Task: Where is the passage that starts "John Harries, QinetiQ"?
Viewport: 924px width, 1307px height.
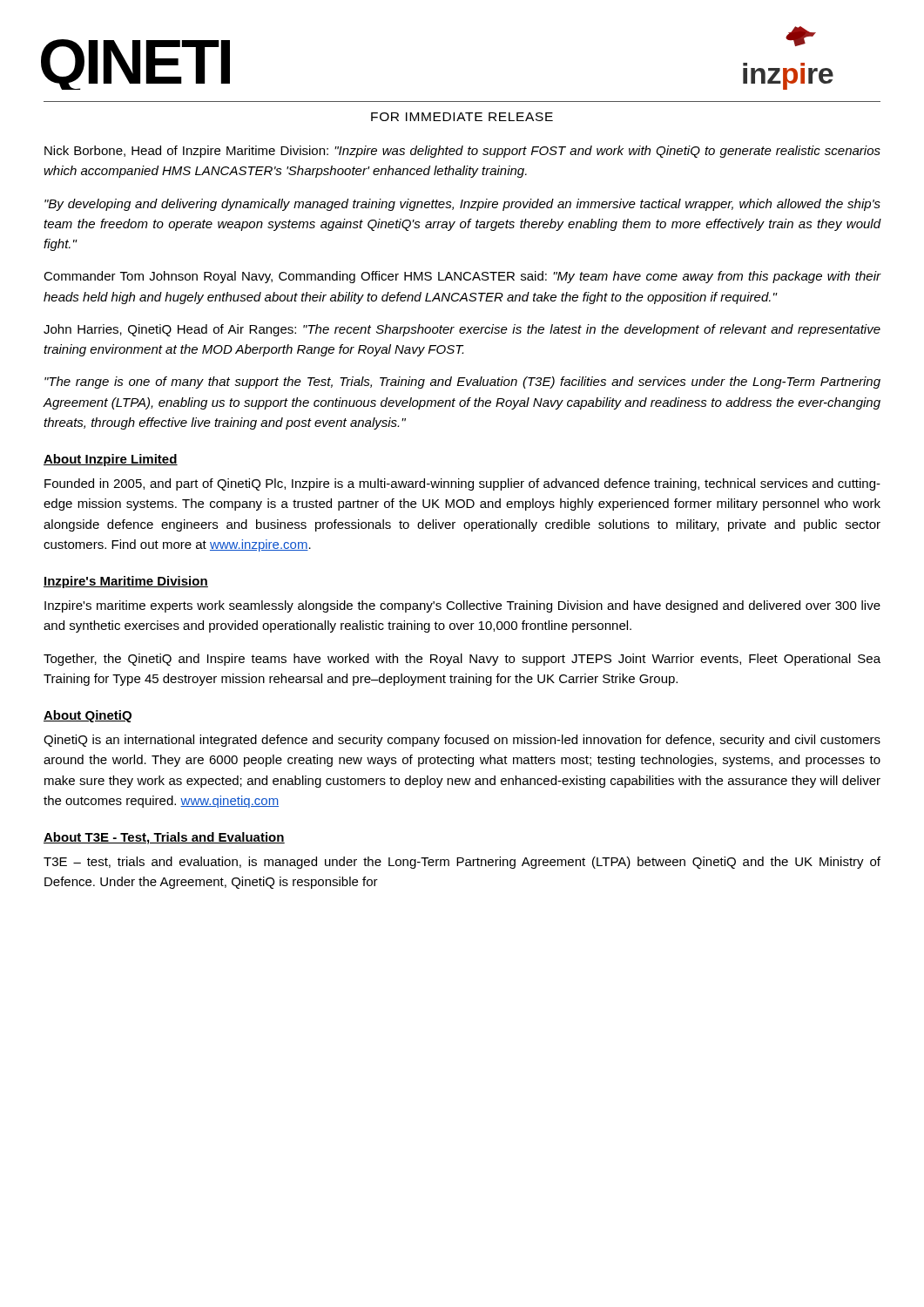Action: coord(462,339)
